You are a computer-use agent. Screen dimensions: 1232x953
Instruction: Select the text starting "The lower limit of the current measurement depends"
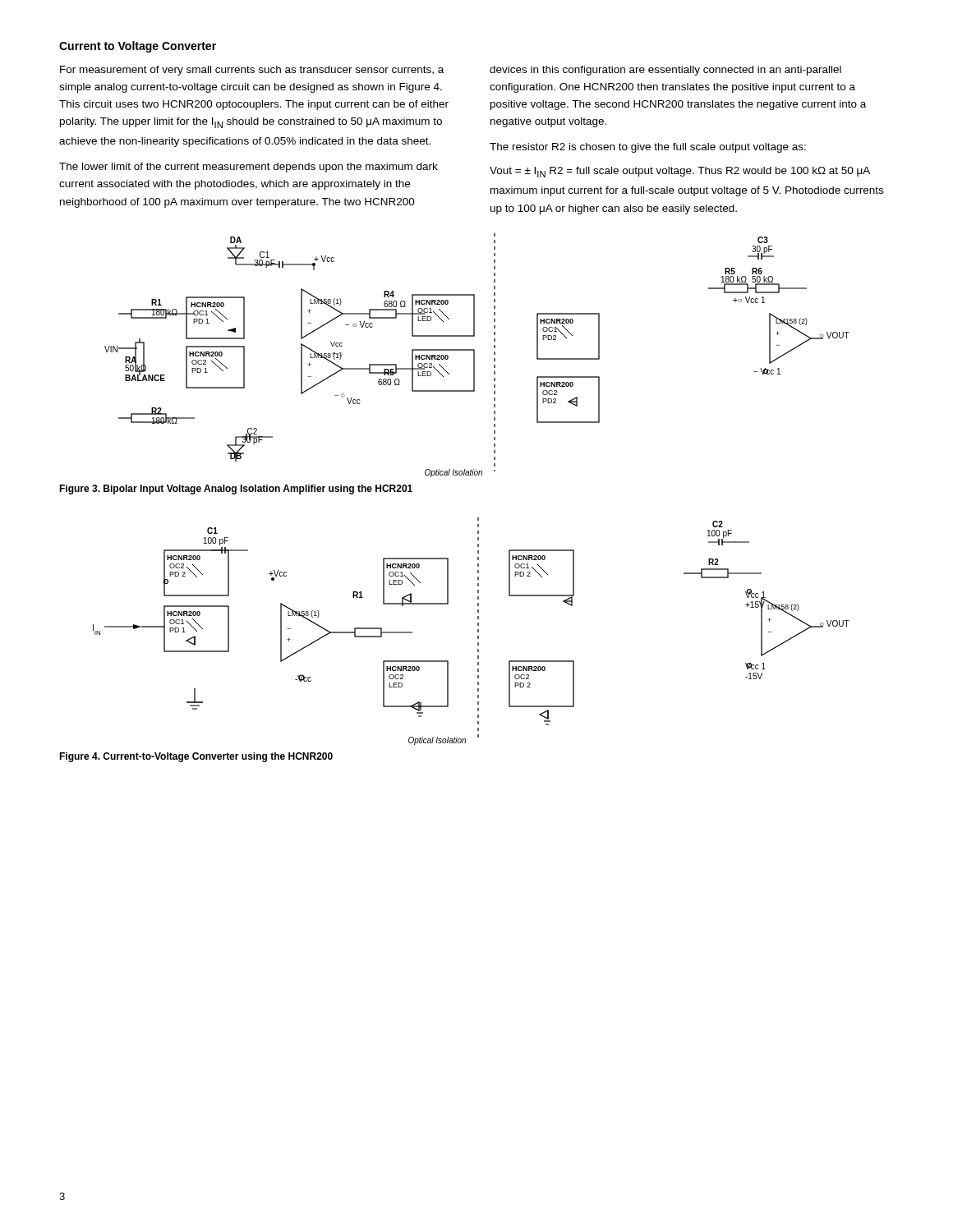(248, 184)
